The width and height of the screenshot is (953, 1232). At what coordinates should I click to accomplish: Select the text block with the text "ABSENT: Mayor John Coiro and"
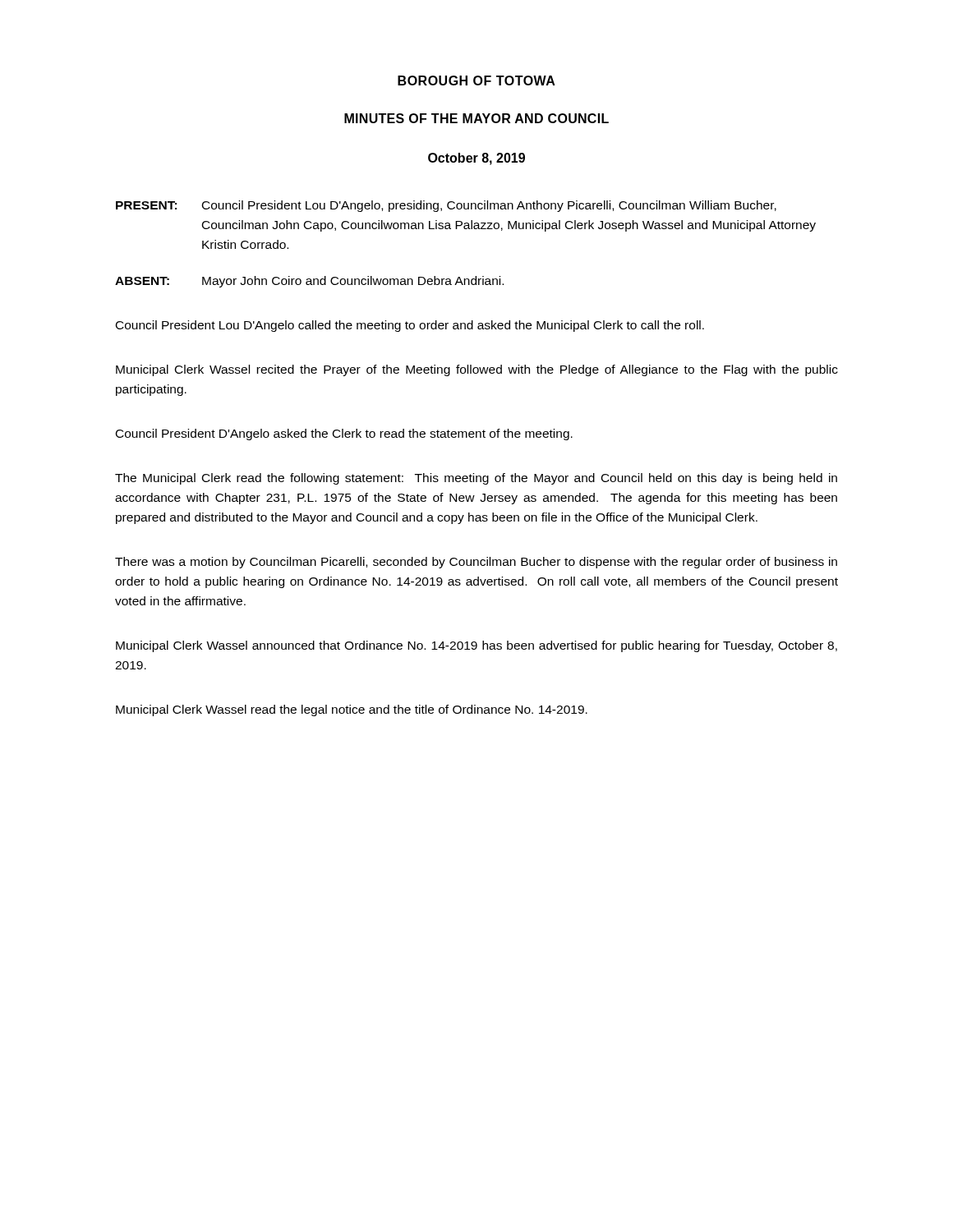pos(476,281)
